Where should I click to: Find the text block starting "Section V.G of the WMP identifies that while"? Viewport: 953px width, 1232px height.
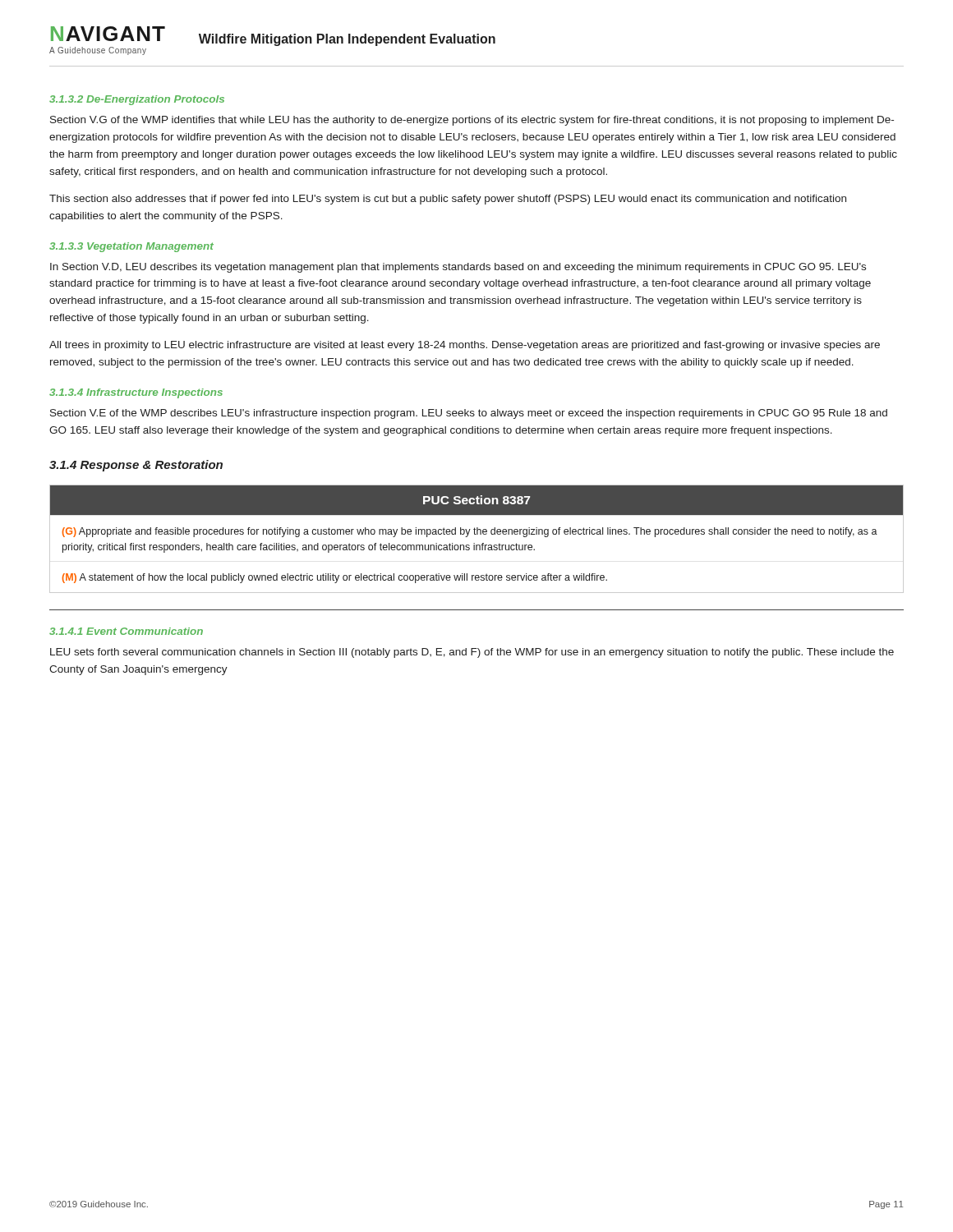(x=473, y=145)
